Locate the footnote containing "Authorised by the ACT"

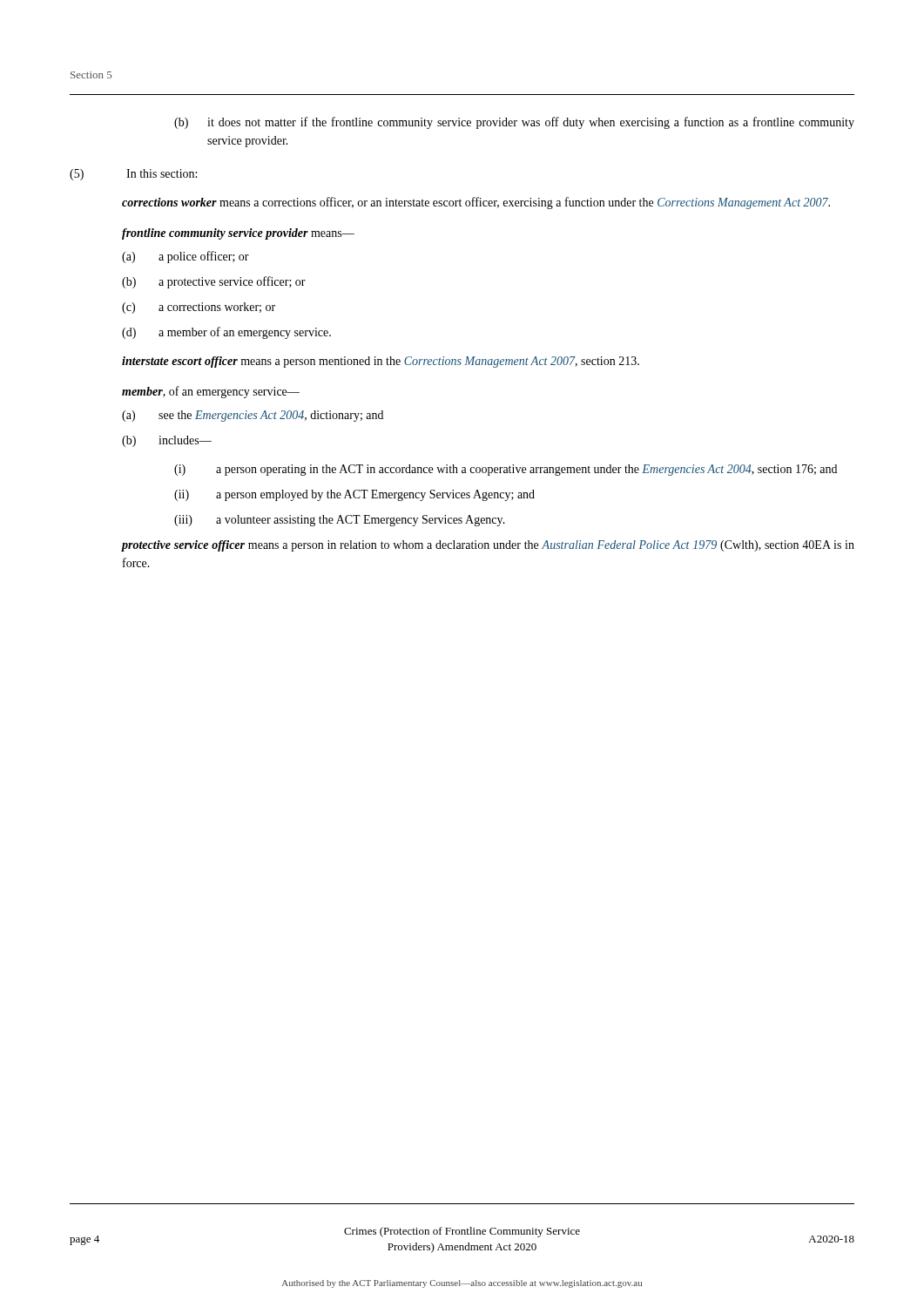[462, 1283]
